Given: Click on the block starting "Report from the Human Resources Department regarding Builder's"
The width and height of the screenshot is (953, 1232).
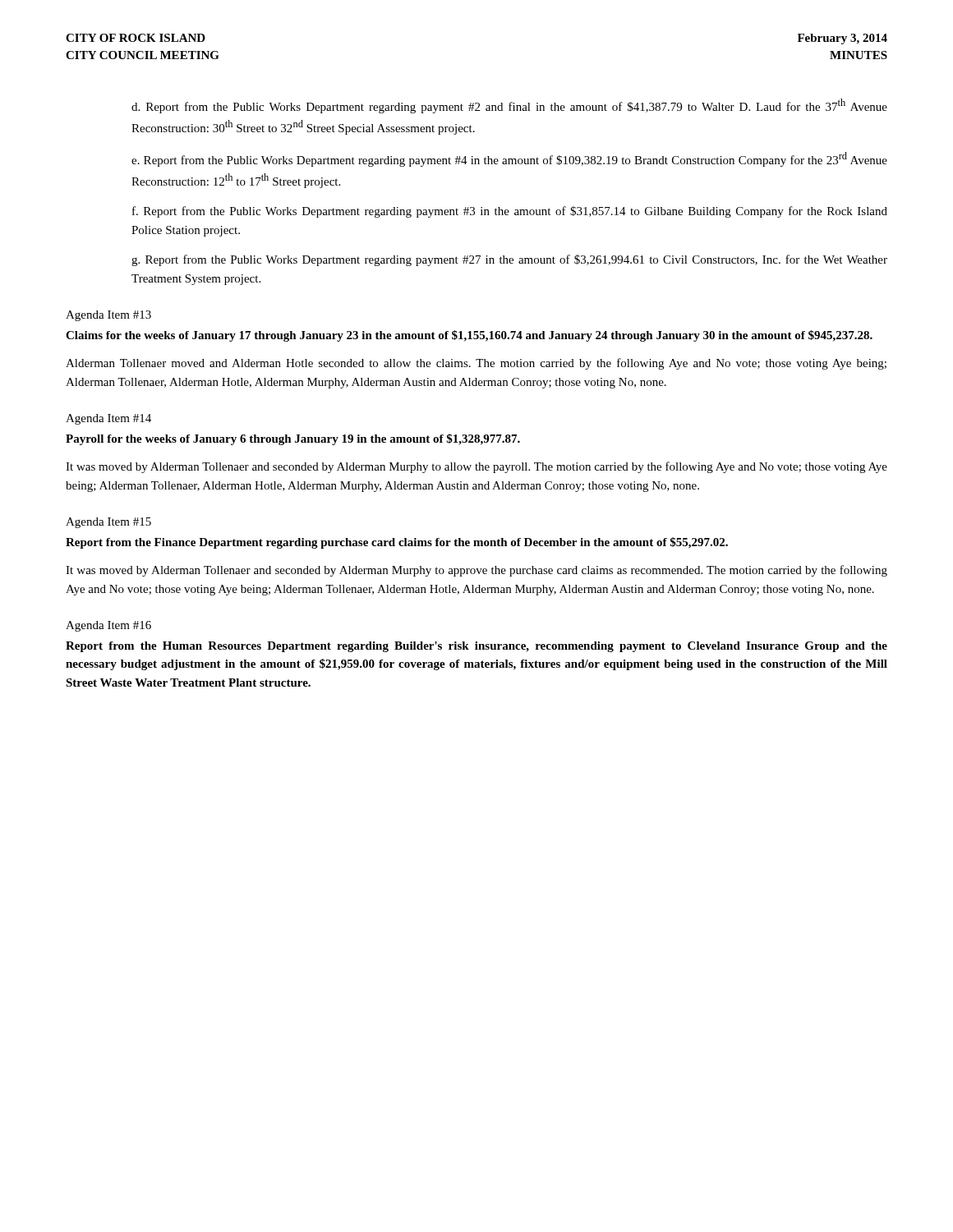Looking at the screenshot, I should pos(476,664).
